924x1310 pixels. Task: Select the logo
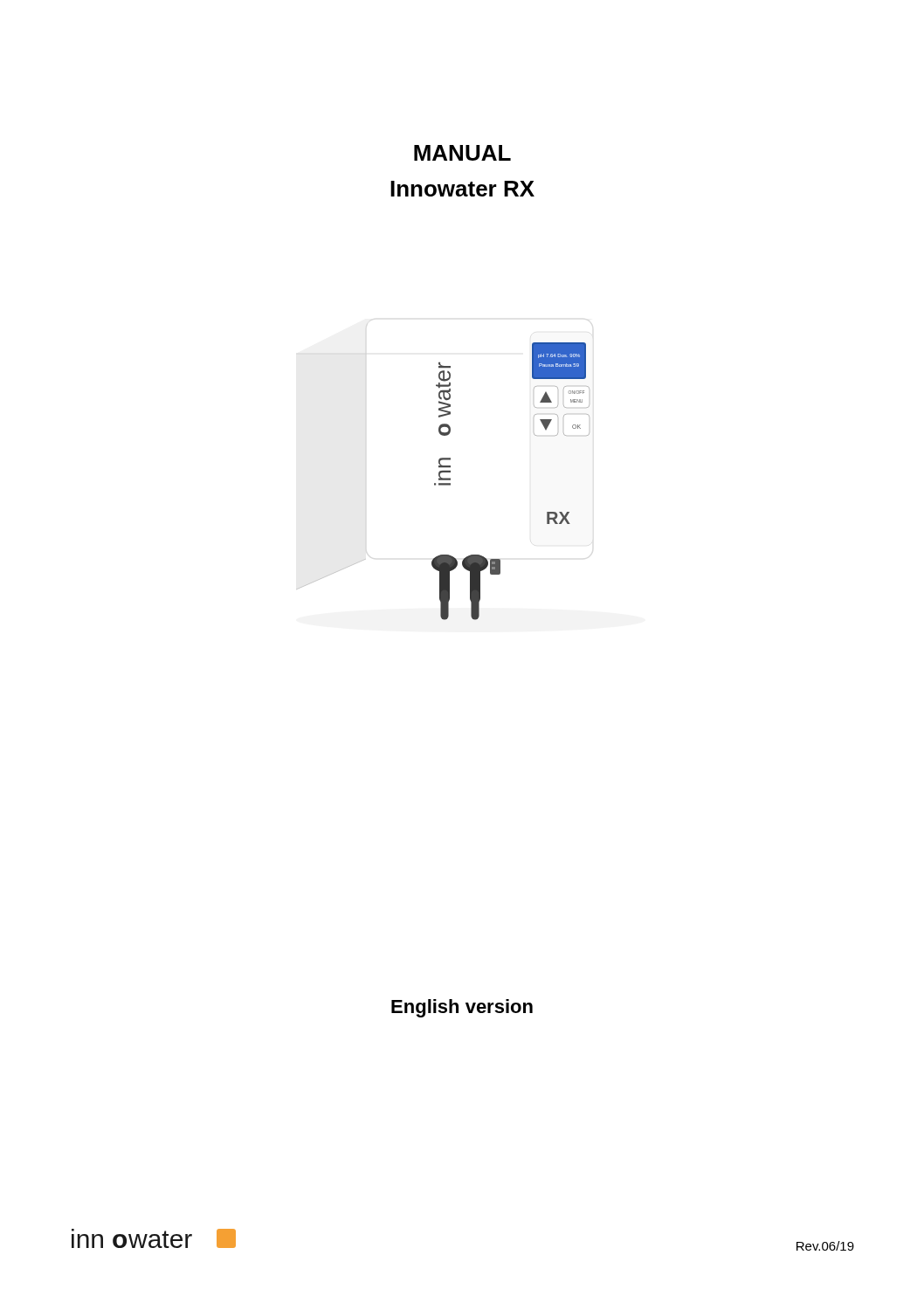click(x=157, y=1238)
